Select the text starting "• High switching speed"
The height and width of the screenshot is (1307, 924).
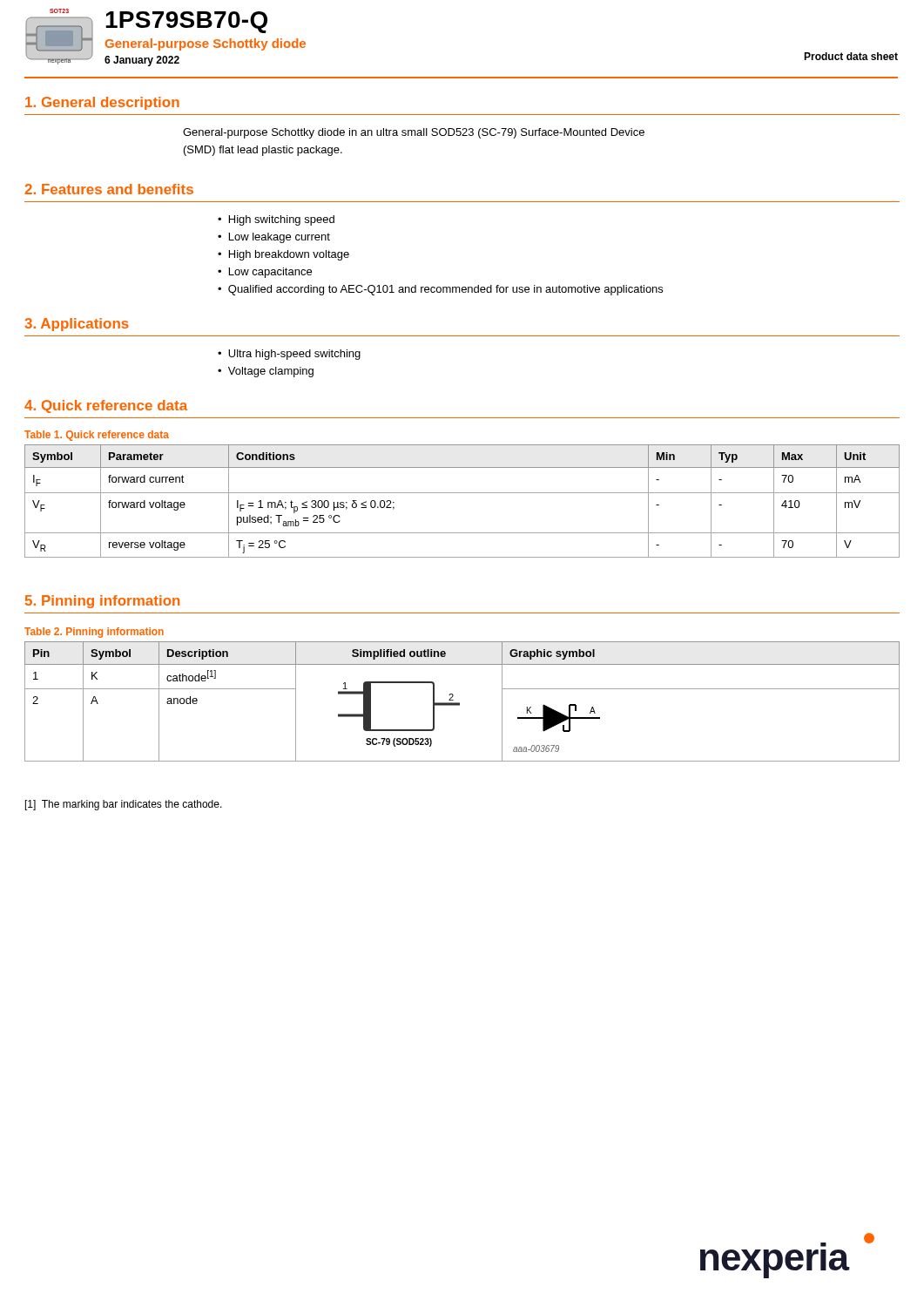pyautogui.click(x=276, y=219)
